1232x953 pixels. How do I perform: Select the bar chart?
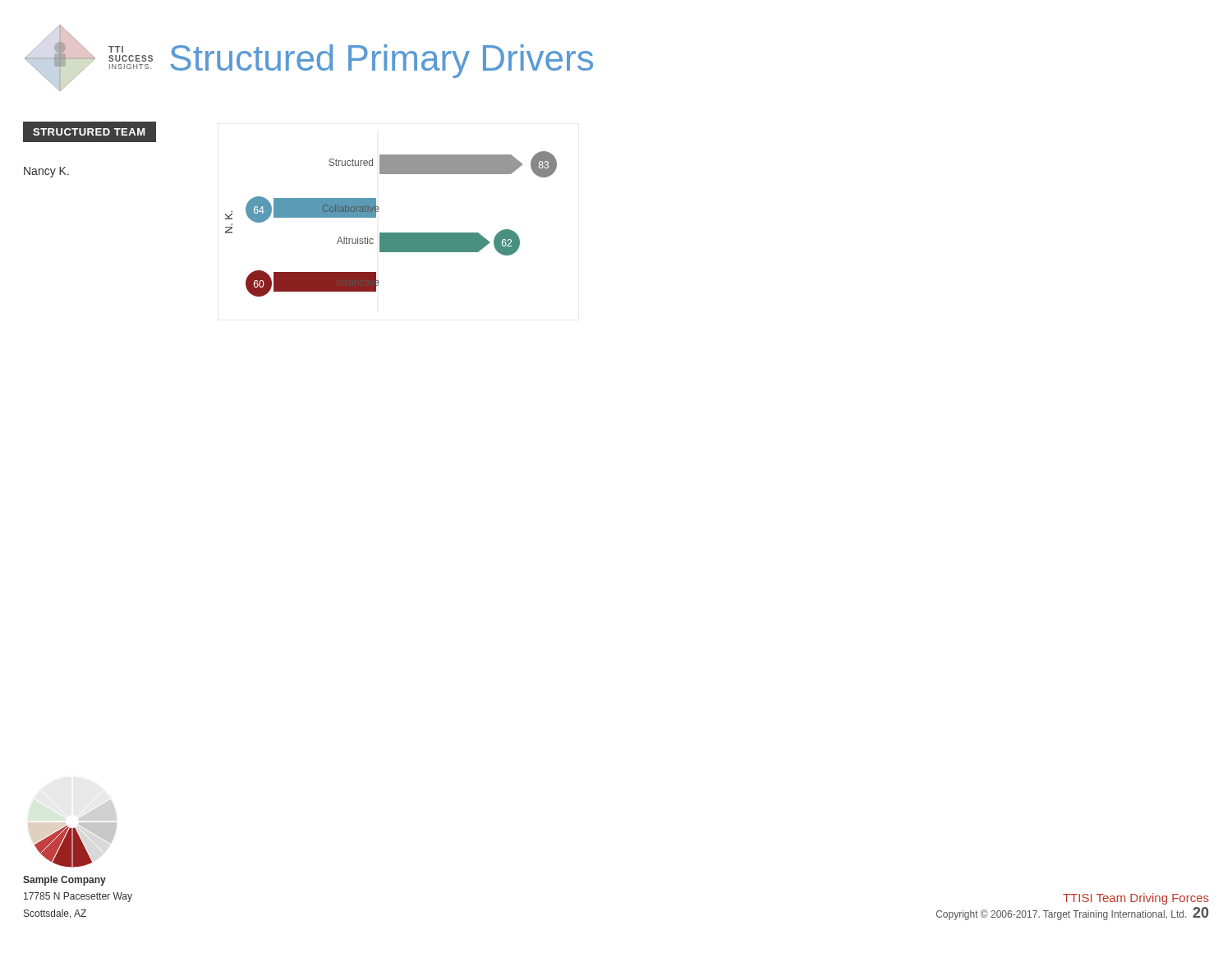pyautogui.click(x=398, y=222)
